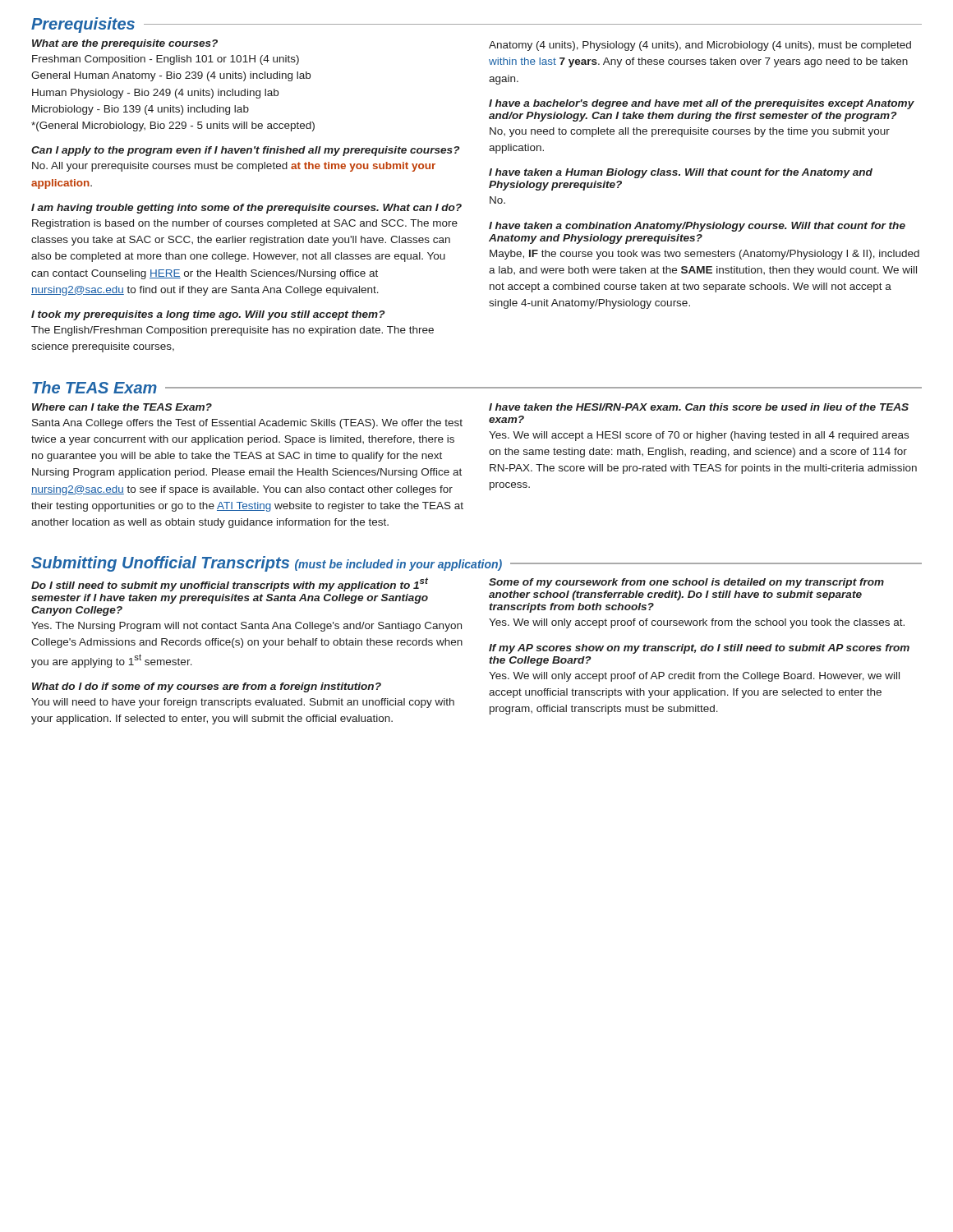Screen dimensions: 1232x953
Task: Find the block on this page that starts "Registration is based"
Action: pyautogui.click(x=244, y=256)
